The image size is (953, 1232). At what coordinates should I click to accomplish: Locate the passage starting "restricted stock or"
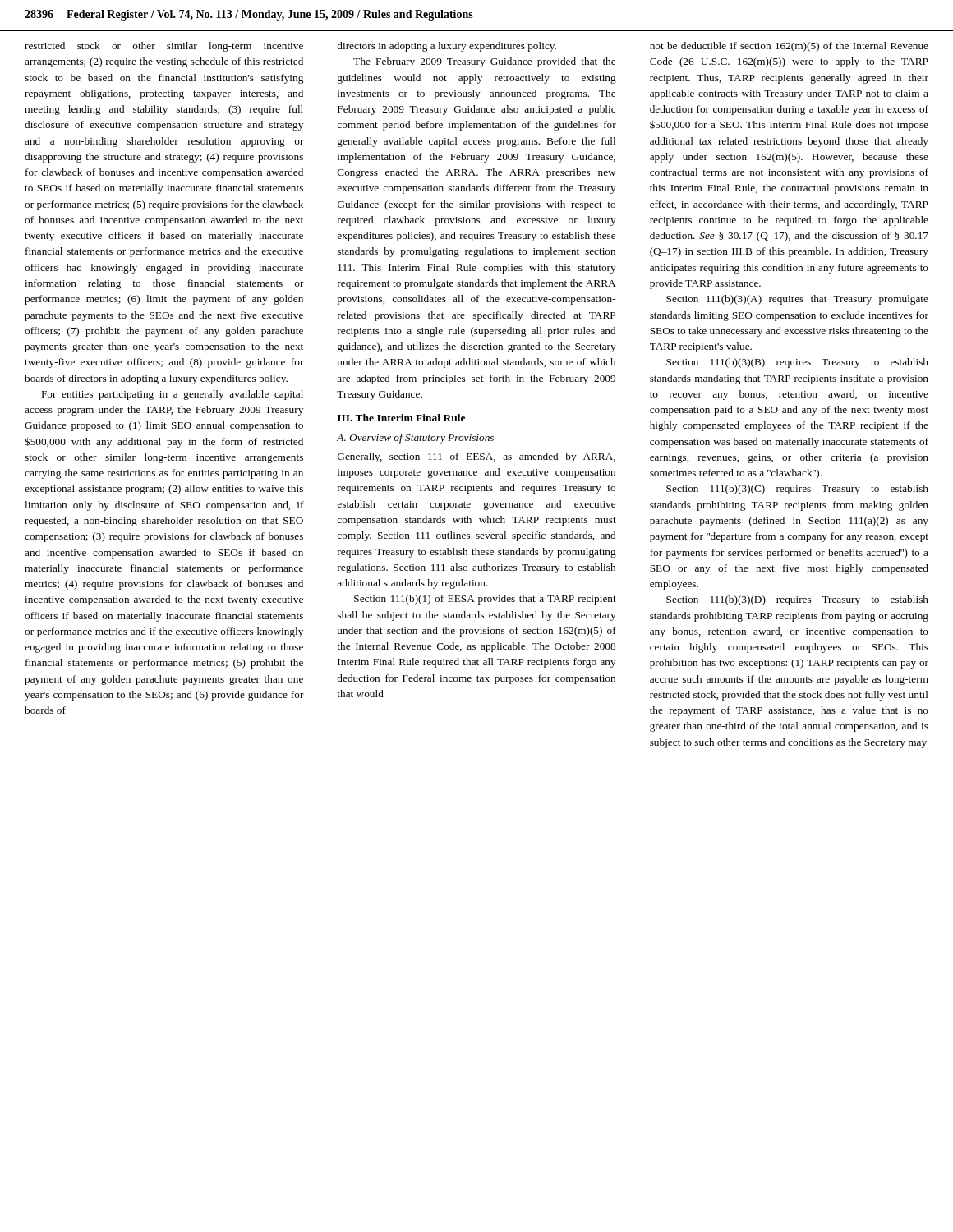164,212
